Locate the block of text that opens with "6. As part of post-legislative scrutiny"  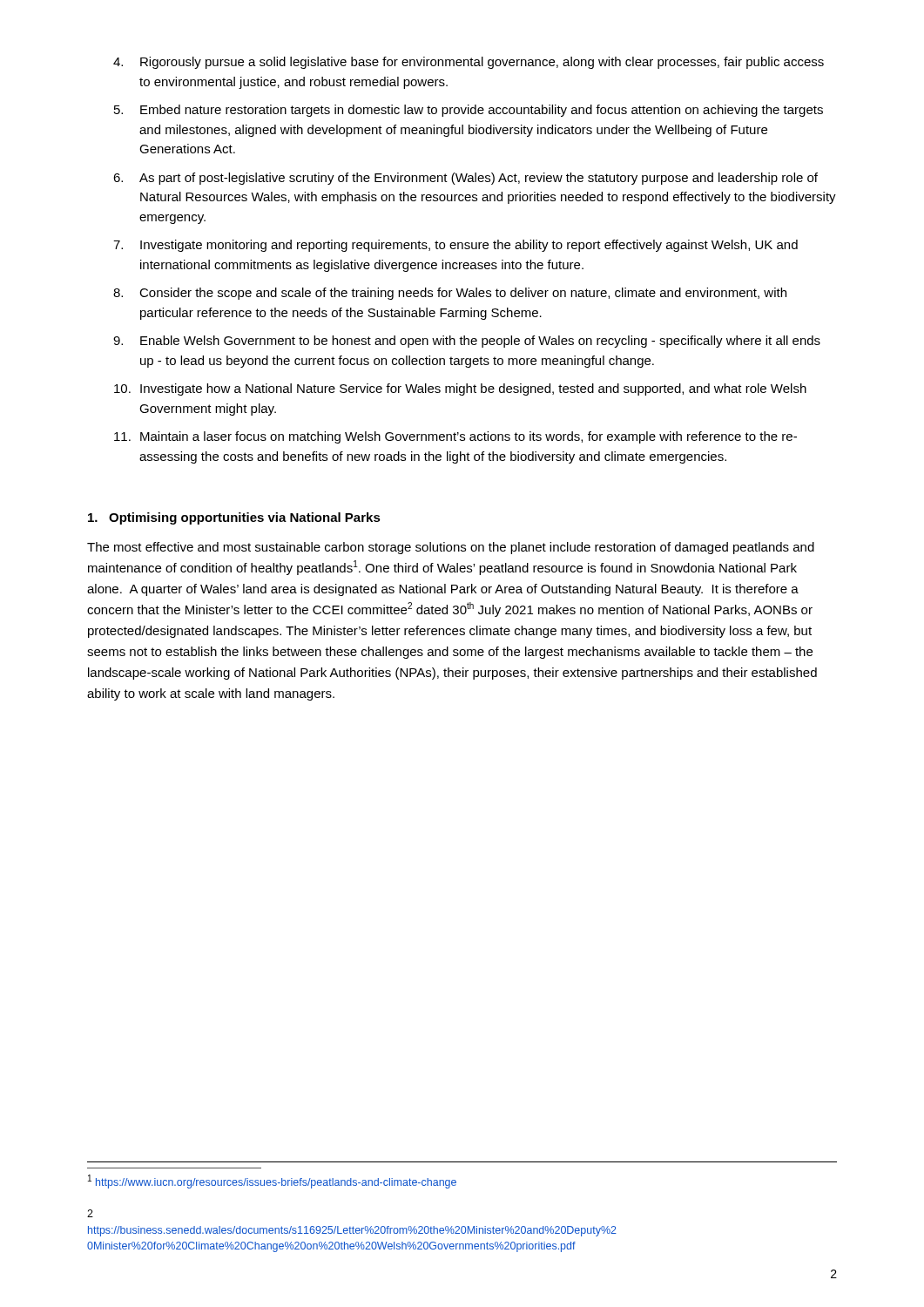(475, 197)
